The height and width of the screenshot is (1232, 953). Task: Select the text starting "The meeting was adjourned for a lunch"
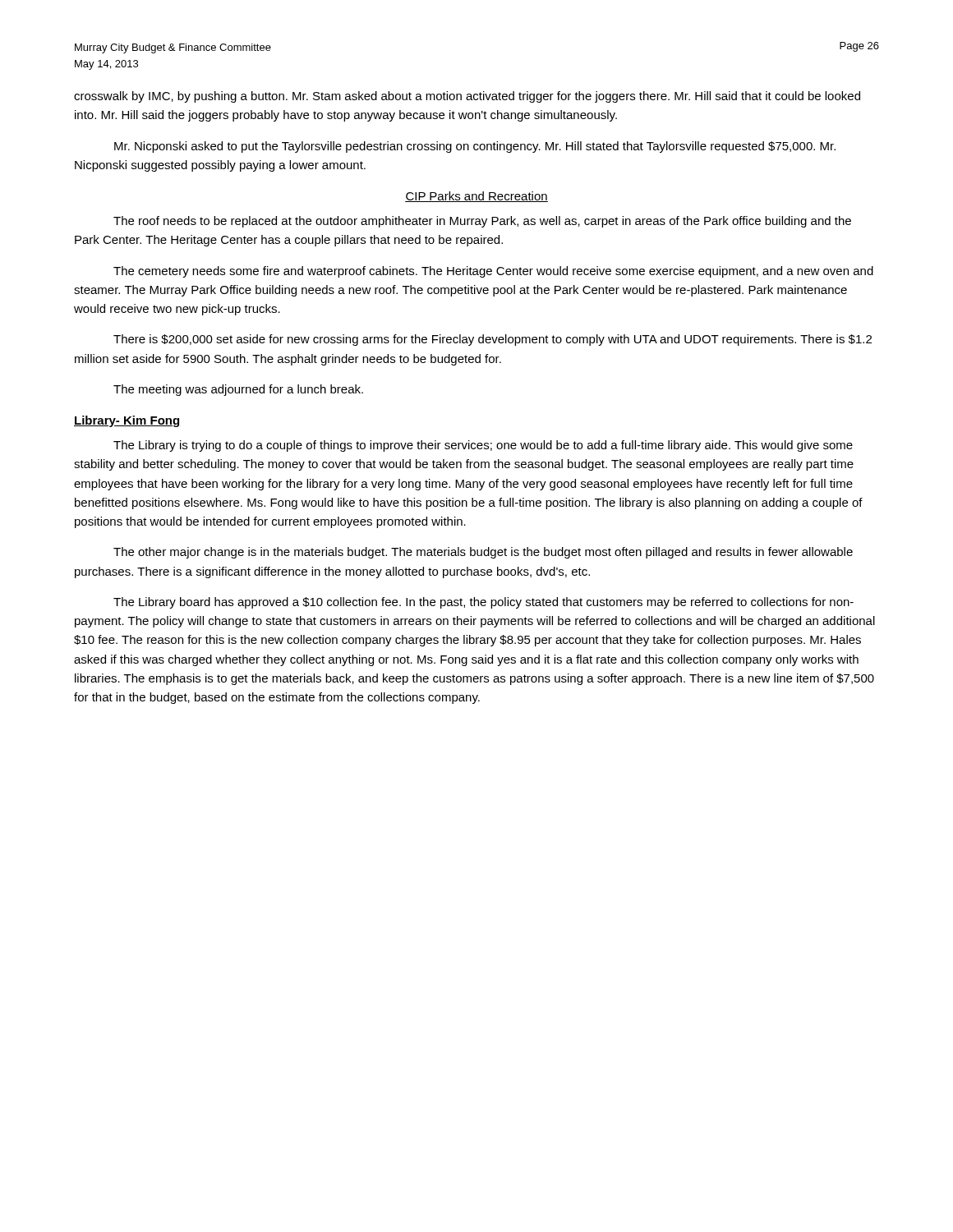click(x=239, y=389)
